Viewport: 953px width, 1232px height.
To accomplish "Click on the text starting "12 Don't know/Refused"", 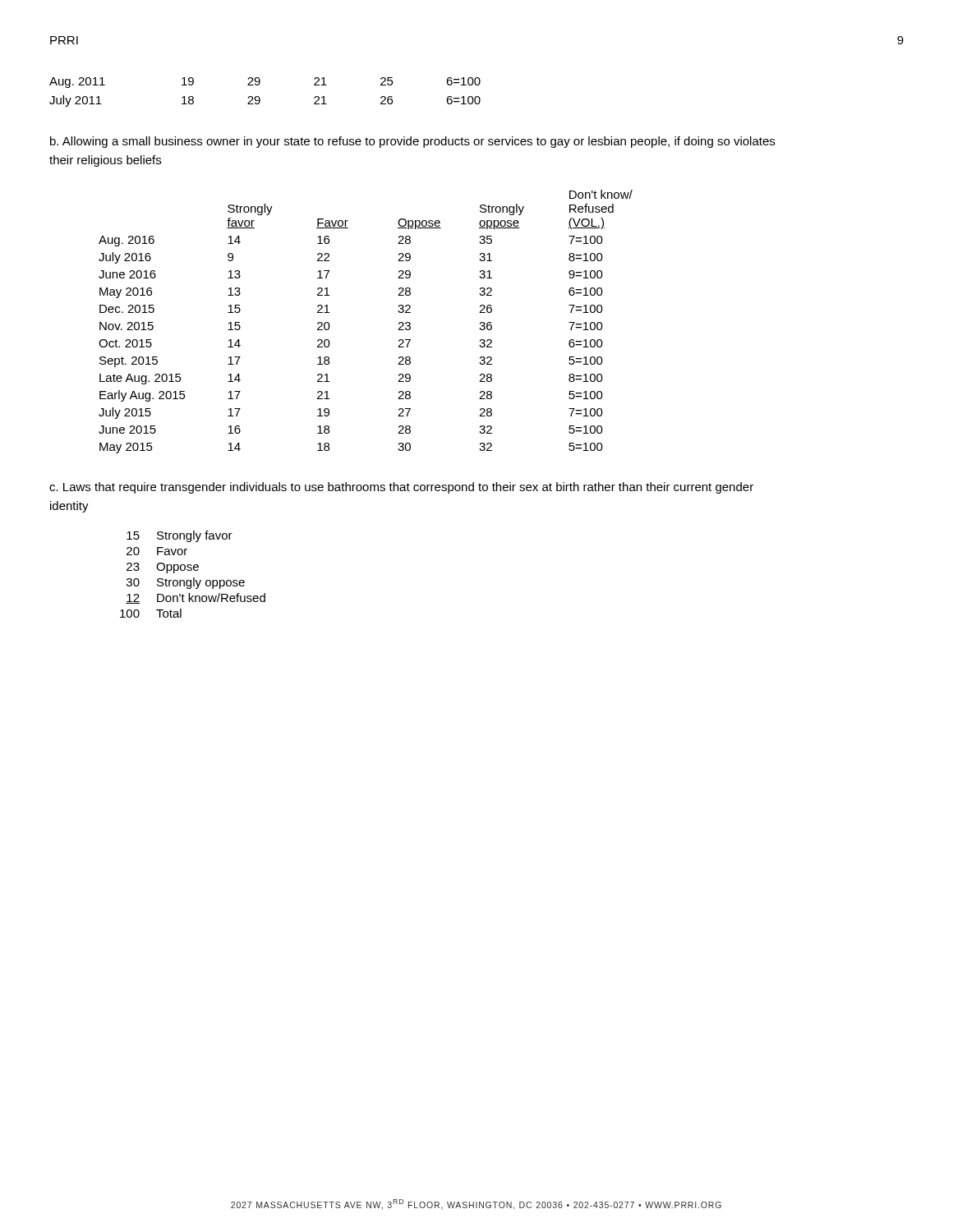I will pyautogui.click(x=182, y=598).
